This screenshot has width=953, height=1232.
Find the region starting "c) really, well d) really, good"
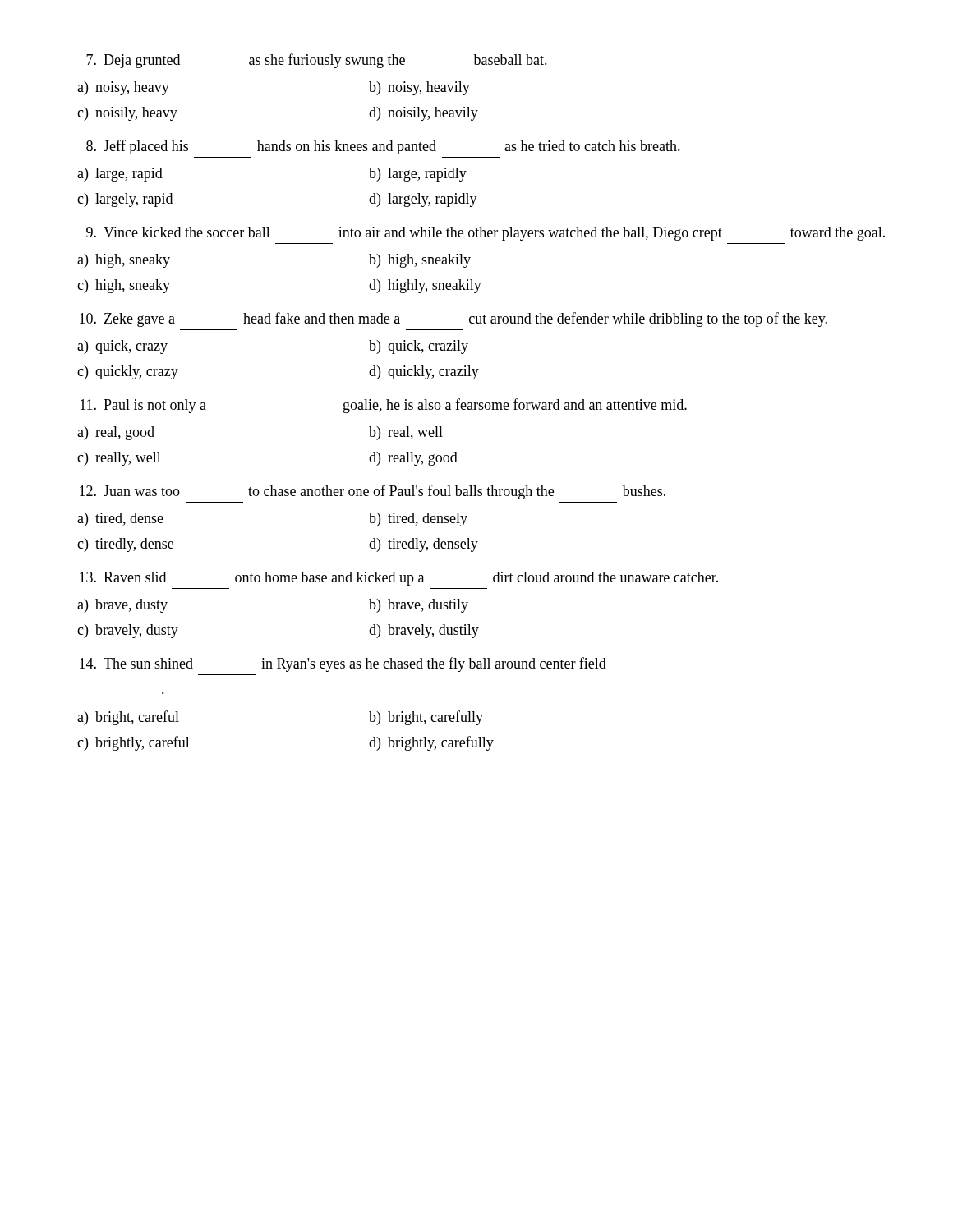point(112,459)
